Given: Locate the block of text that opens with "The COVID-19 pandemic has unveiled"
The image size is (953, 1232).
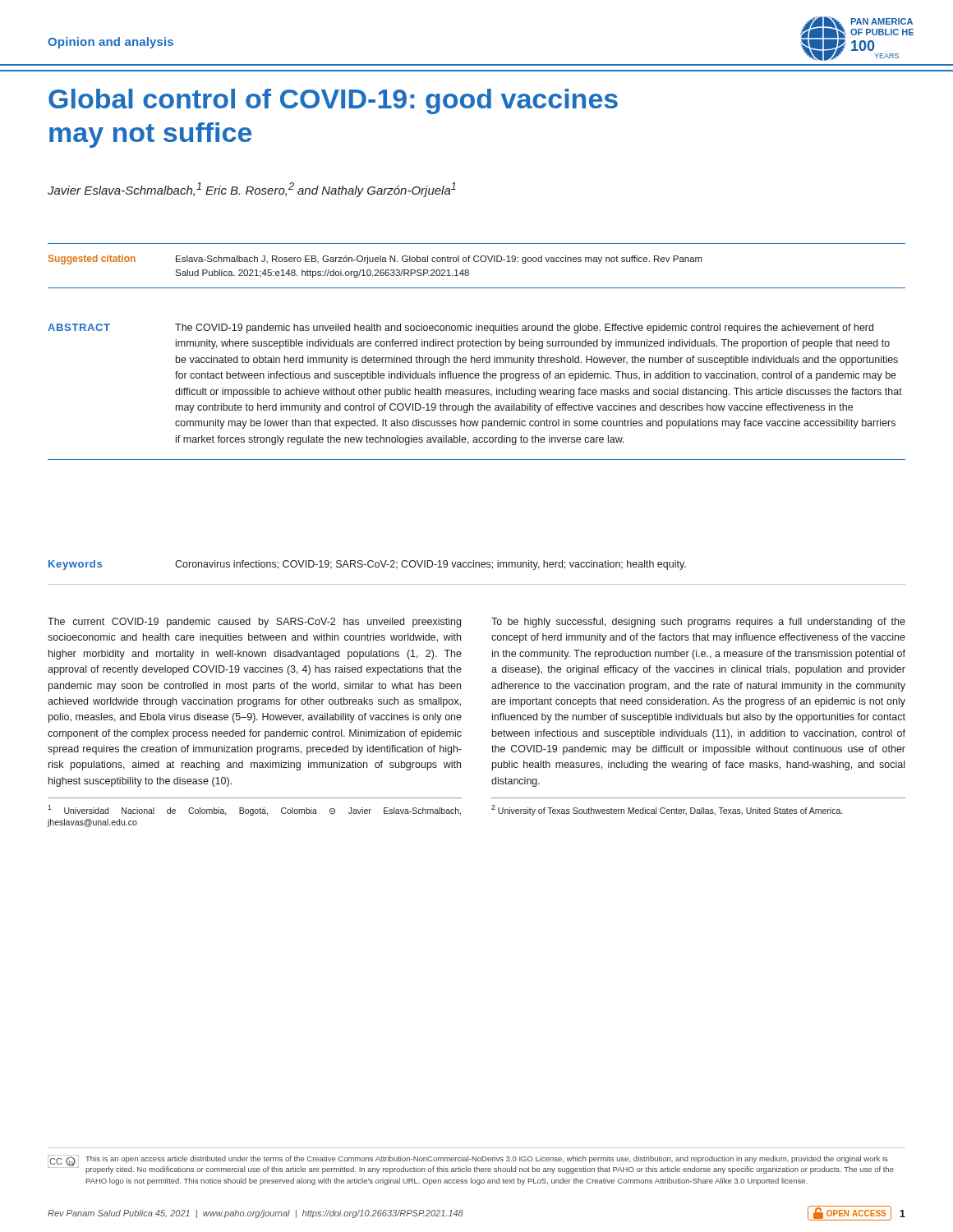Looking at the screenshot, I should (x=538, y=383).
